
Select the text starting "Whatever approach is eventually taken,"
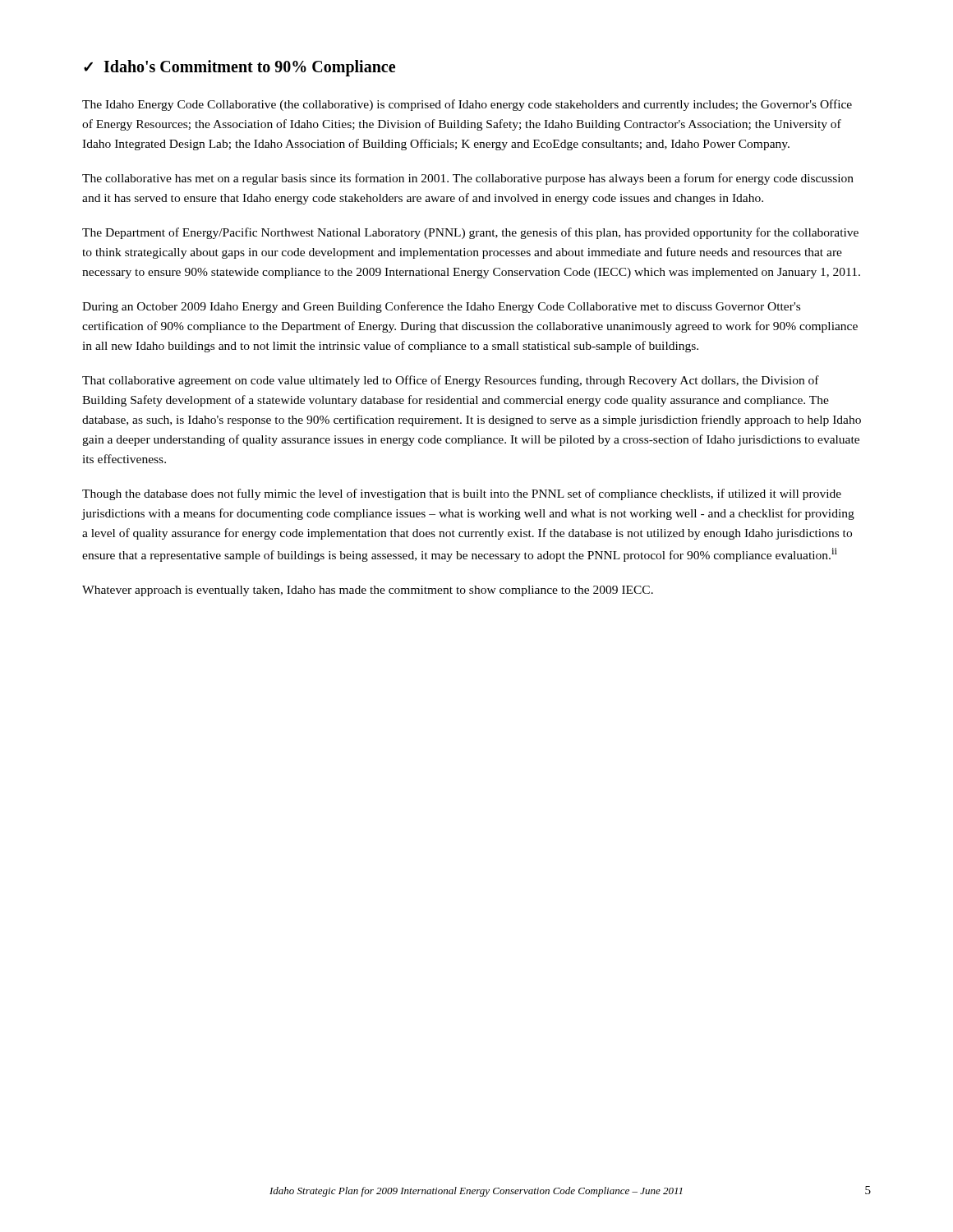coord(368,590)
